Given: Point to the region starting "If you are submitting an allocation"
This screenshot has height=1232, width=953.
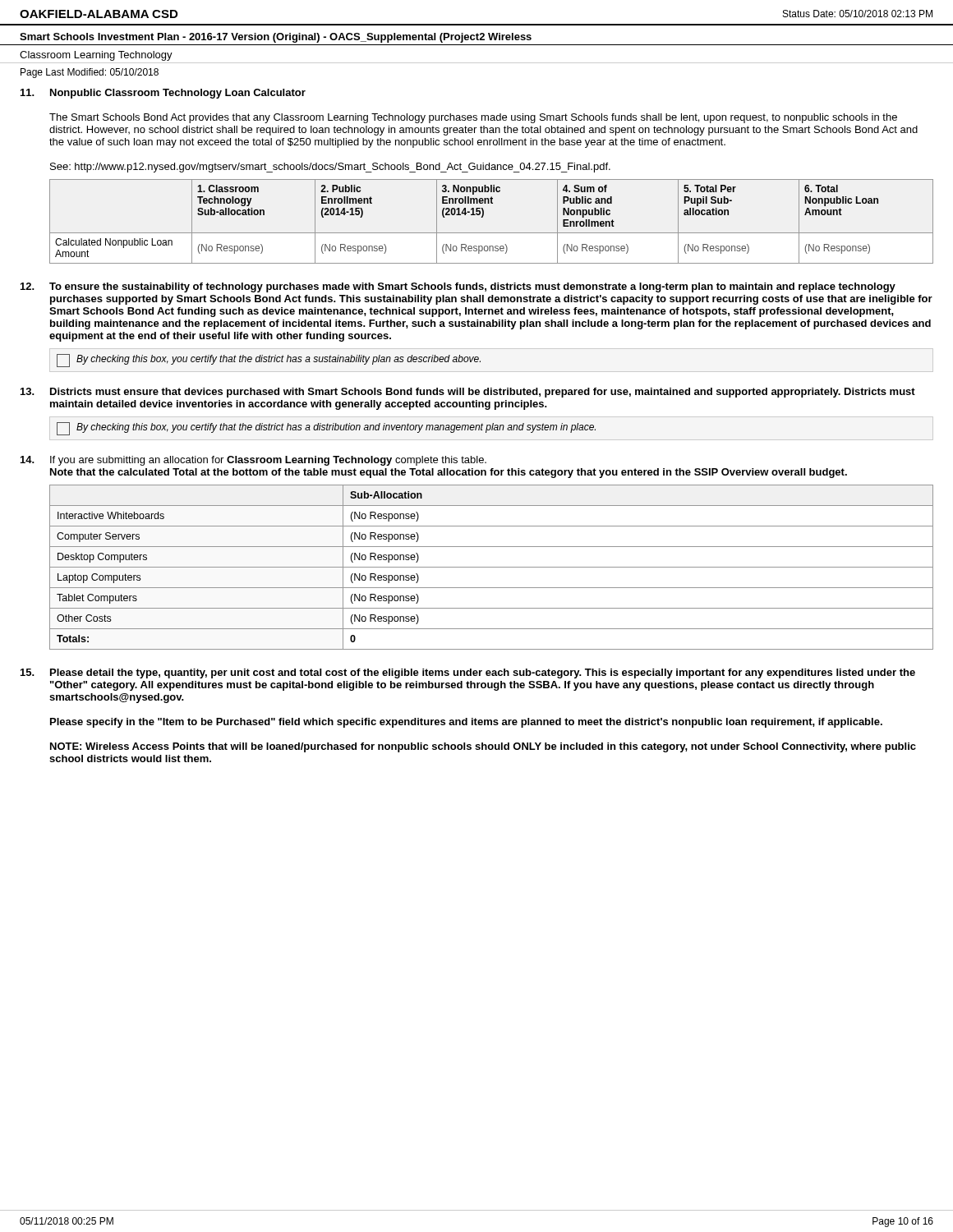Looking at the screenshot, I should 448,466.
